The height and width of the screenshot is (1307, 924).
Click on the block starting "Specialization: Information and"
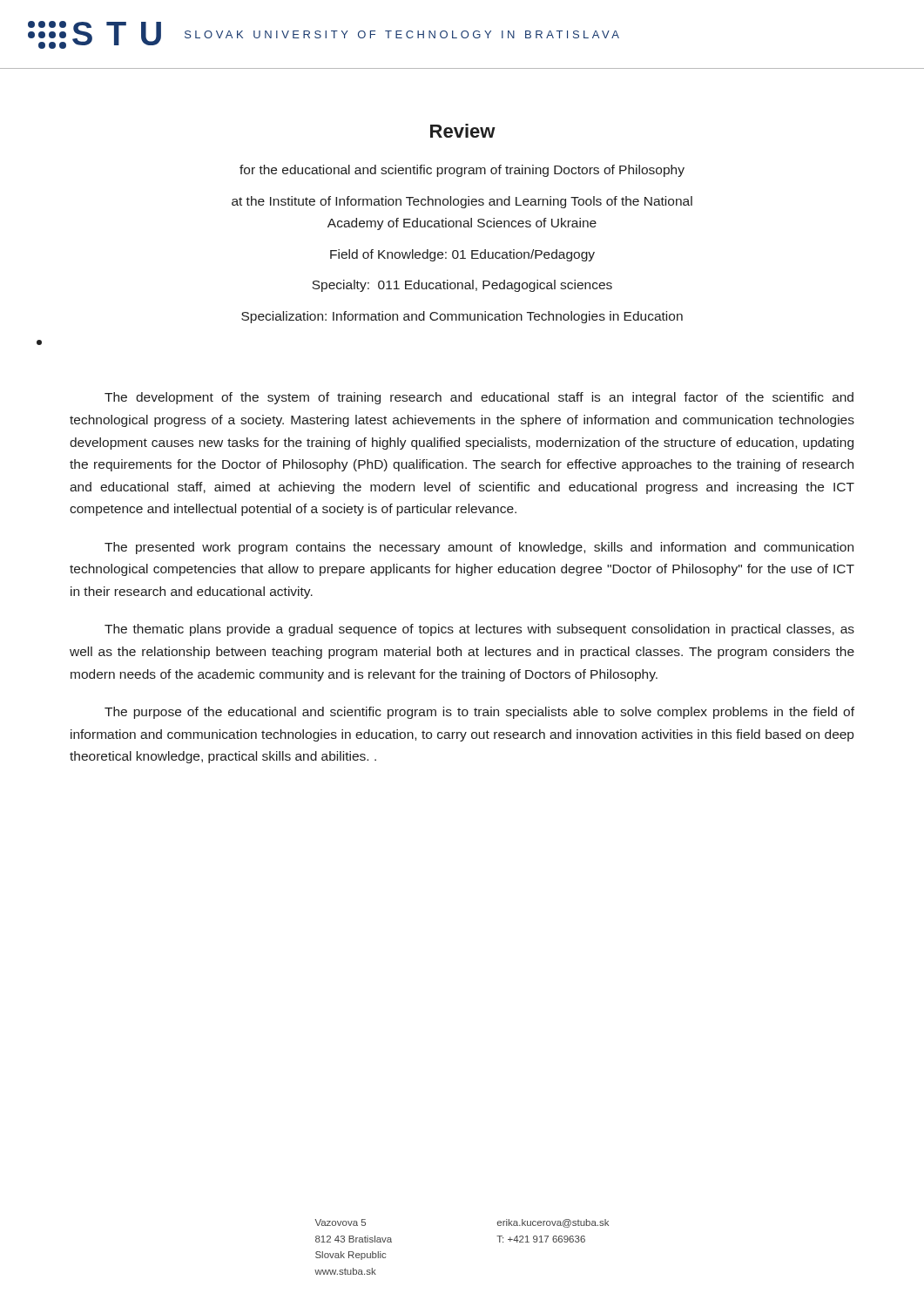pyautogui.click(x=462, y=316)
